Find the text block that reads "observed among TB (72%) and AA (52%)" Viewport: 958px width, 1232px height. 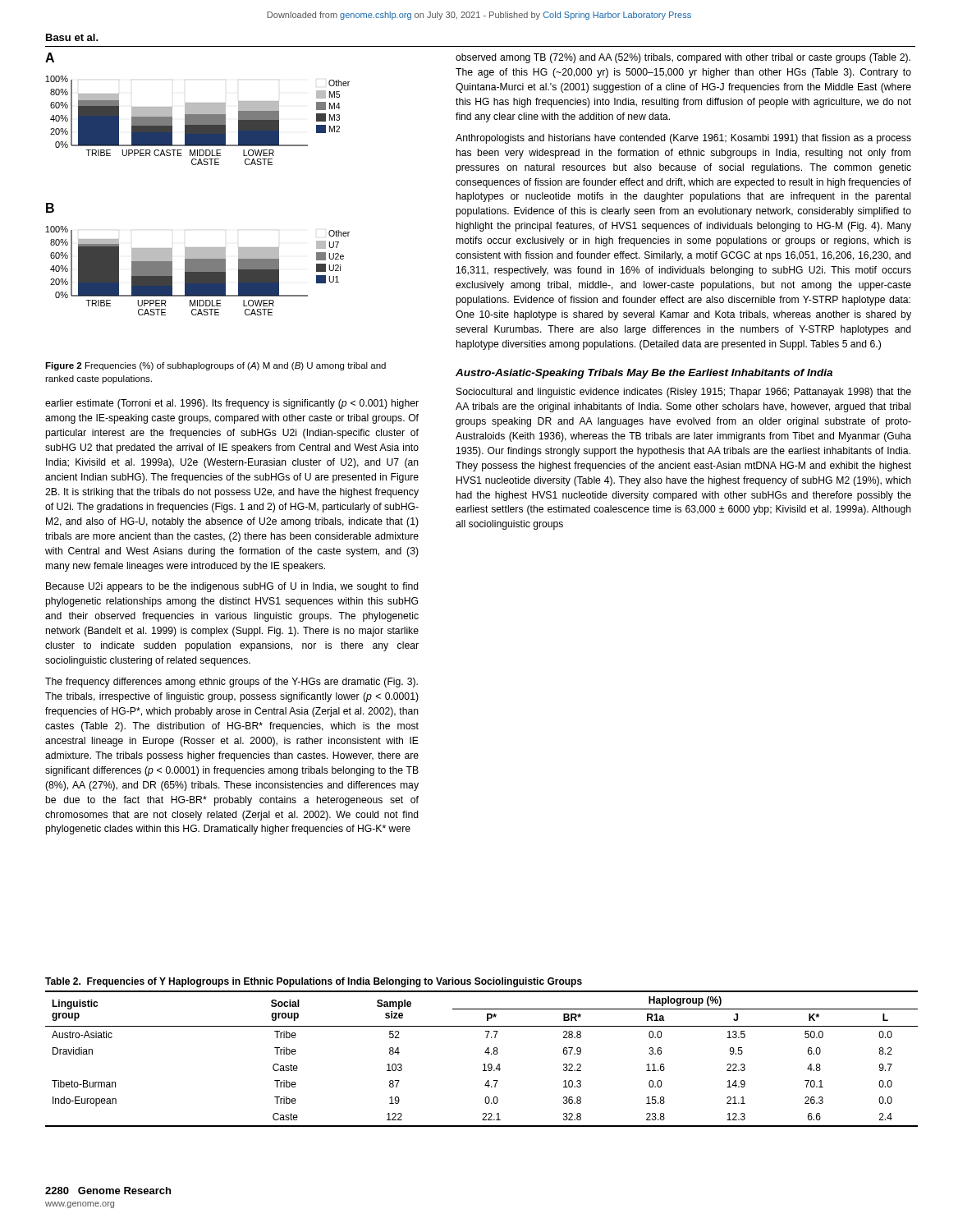click(683, 87)
